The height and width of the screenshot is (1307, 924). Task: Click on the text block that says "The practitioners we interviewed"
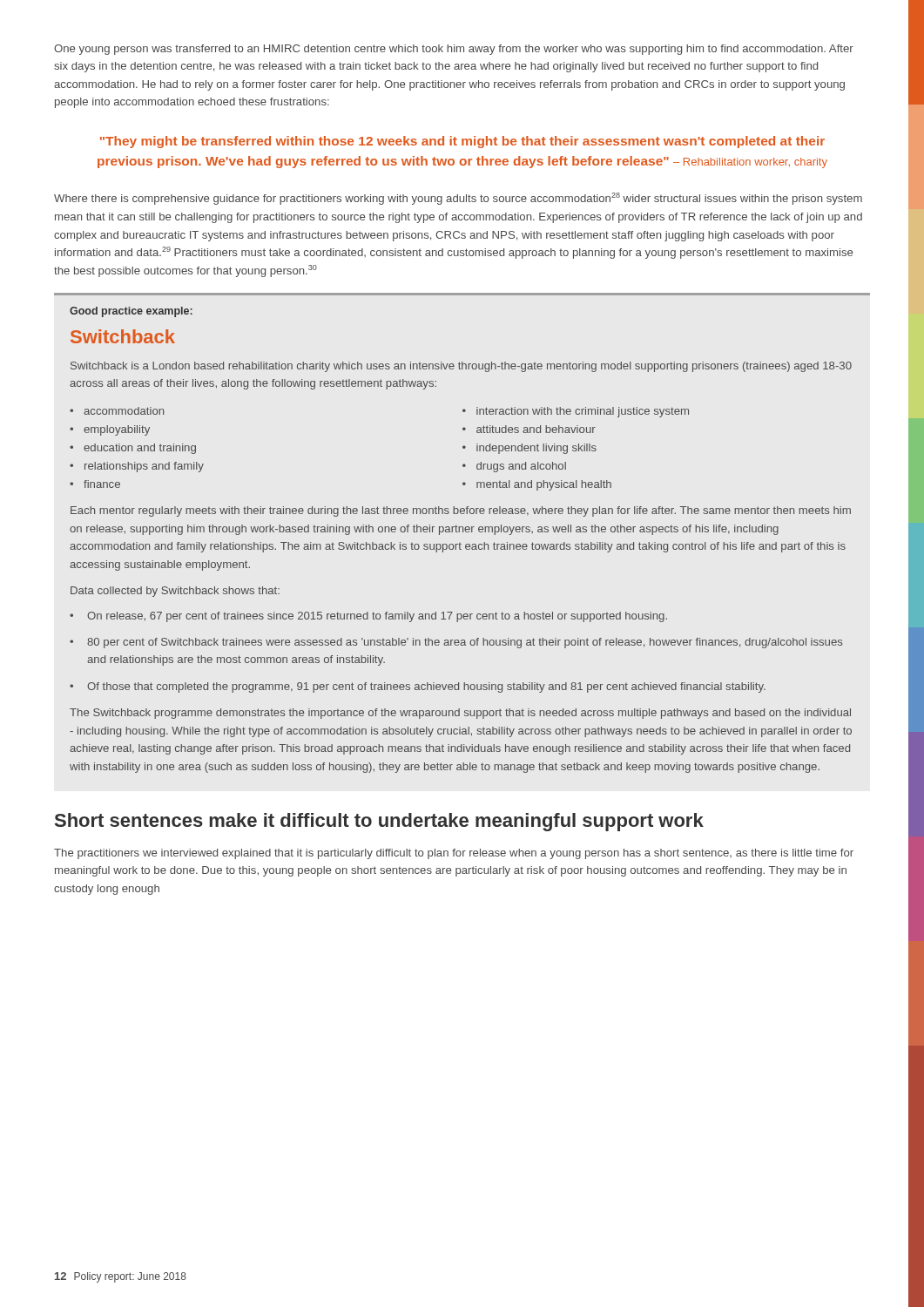(454, 870)
